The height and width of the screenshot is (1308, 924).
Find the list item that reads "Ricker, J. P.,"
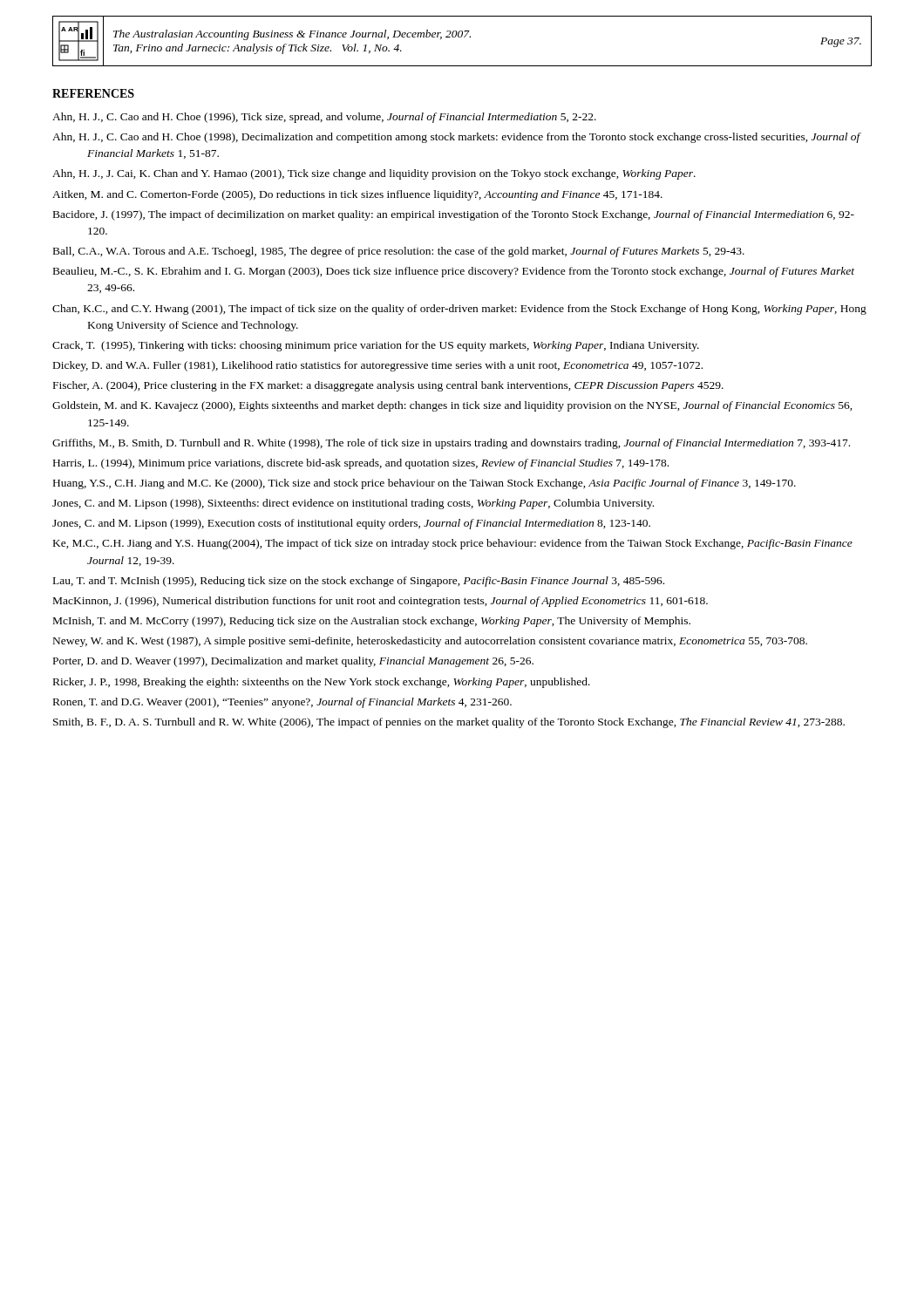pyautogui.click(x=321, y=681)
